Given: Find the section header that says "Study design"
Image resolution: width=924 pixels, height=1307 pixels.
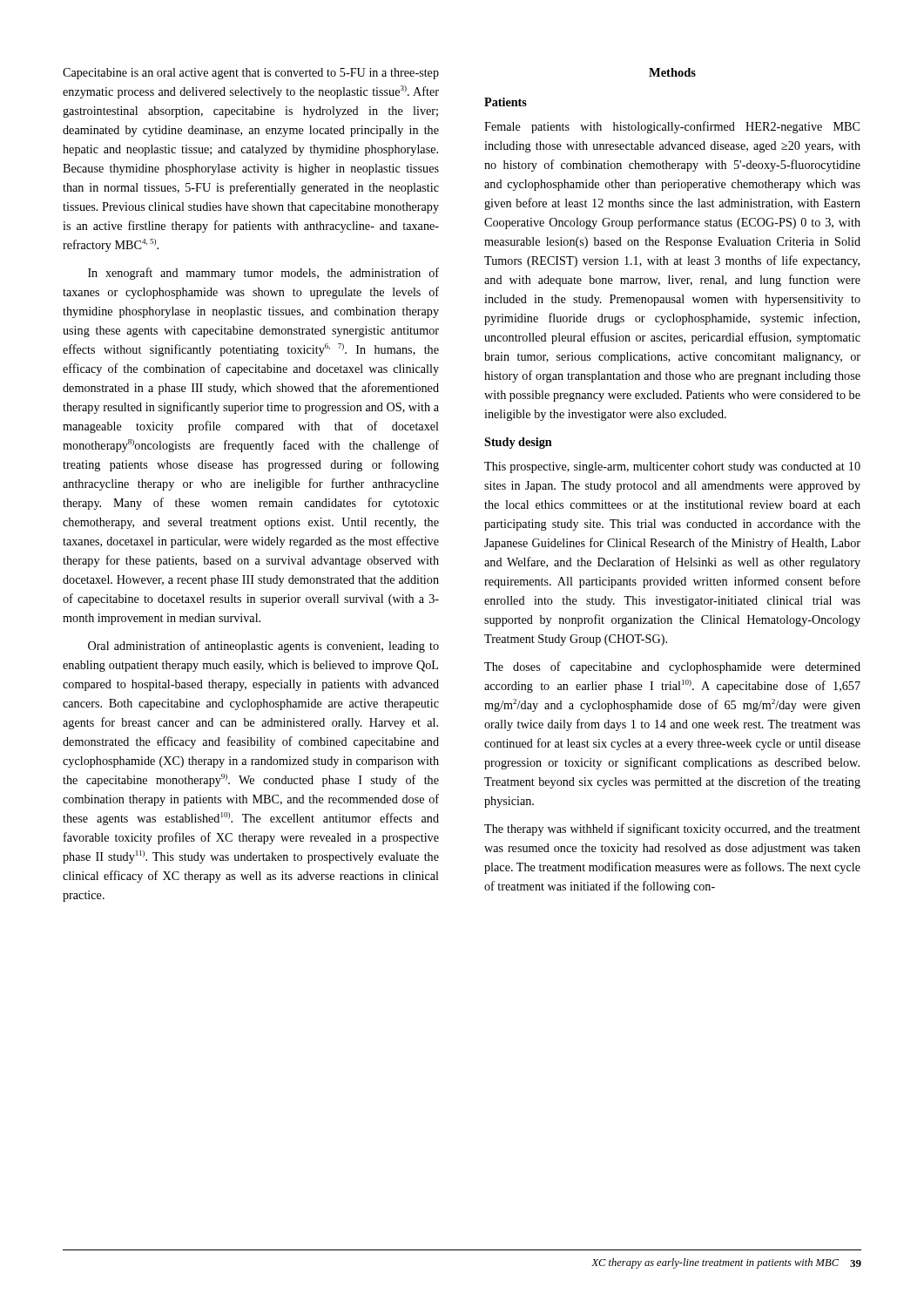Looking at the screenshot, I should coord(518,443).
